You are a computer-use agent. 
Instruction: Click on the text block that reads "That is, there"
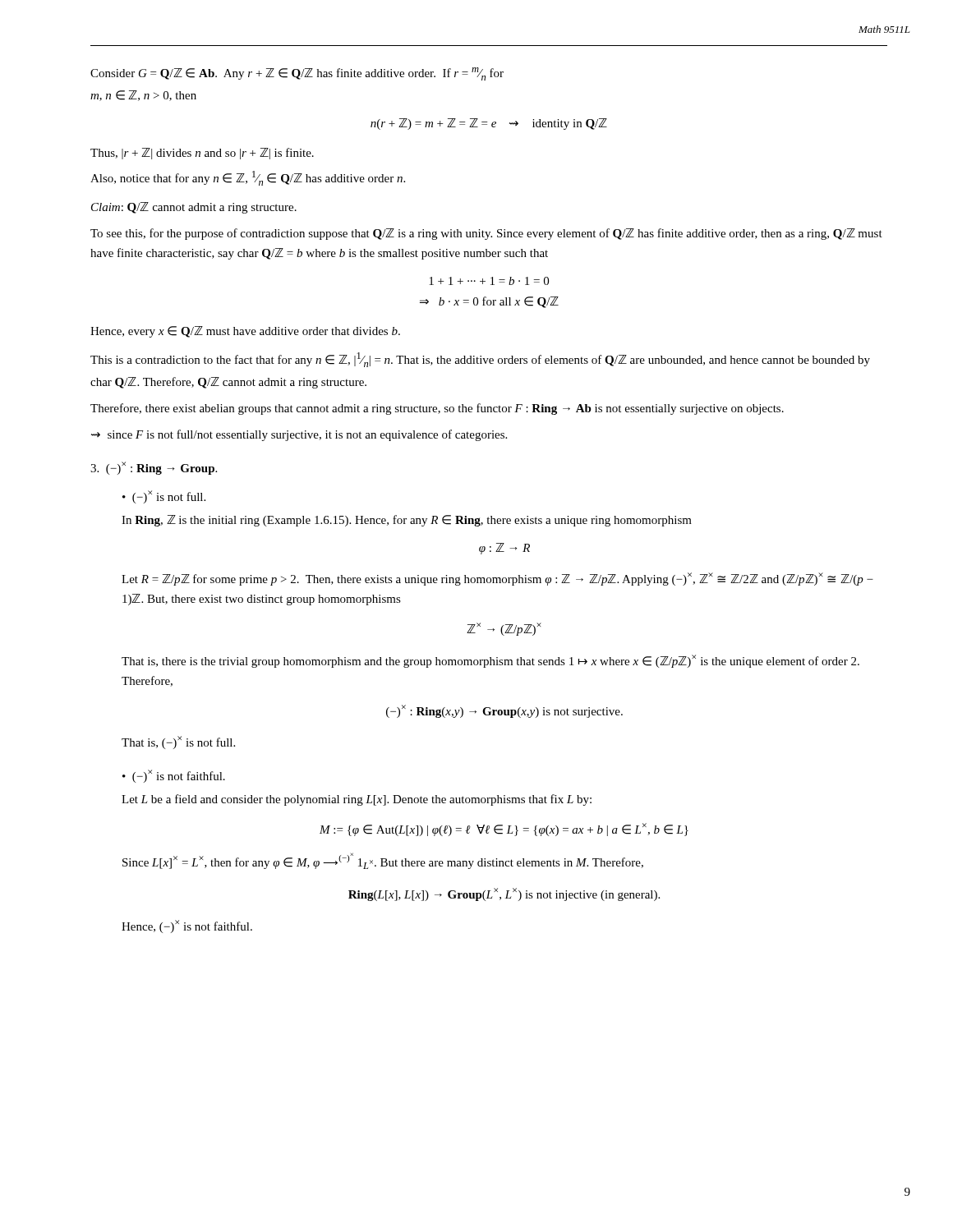(491, 669)
